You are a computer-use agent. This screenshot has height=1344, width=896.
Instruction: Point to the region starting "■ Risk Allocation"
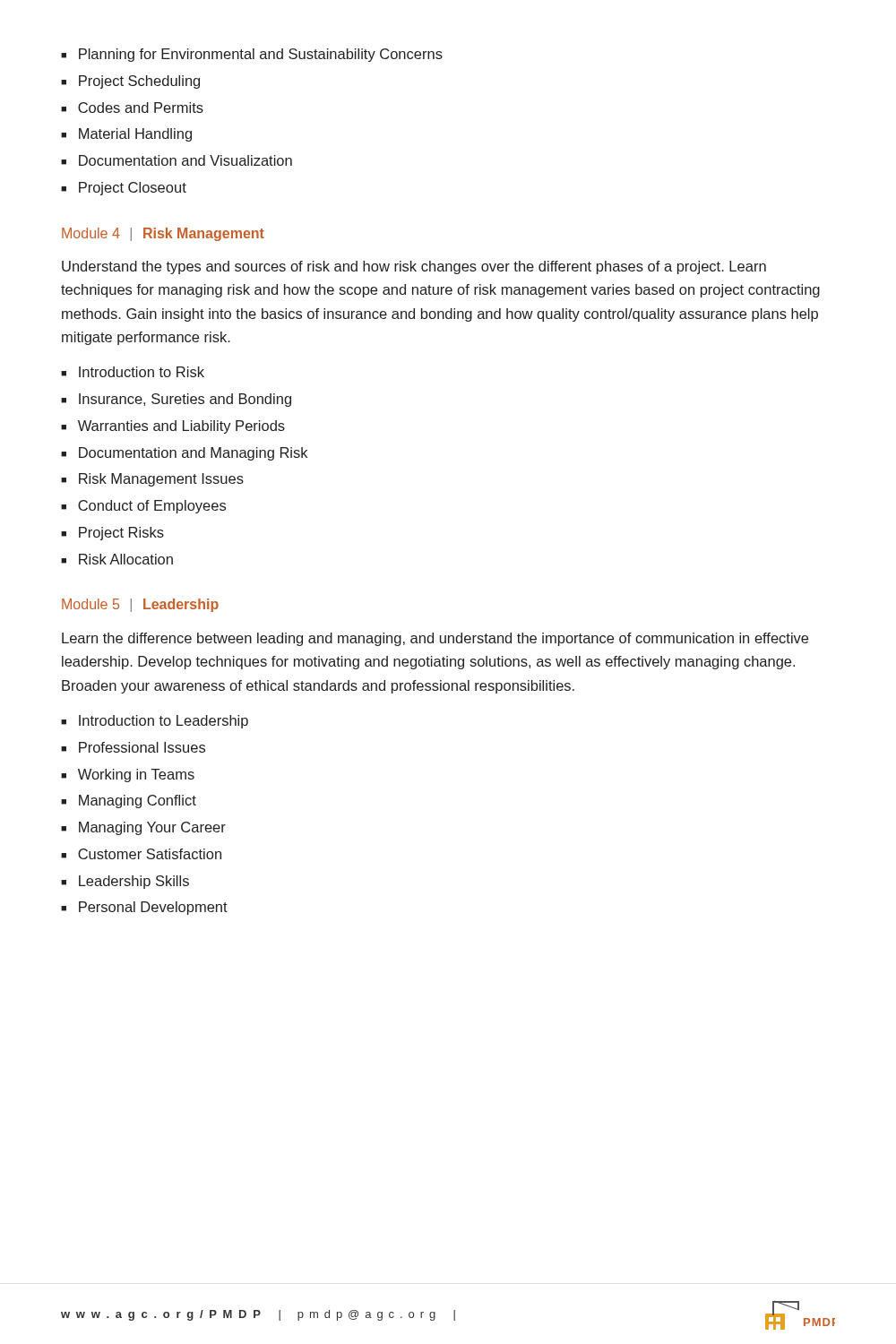(117, 559)
